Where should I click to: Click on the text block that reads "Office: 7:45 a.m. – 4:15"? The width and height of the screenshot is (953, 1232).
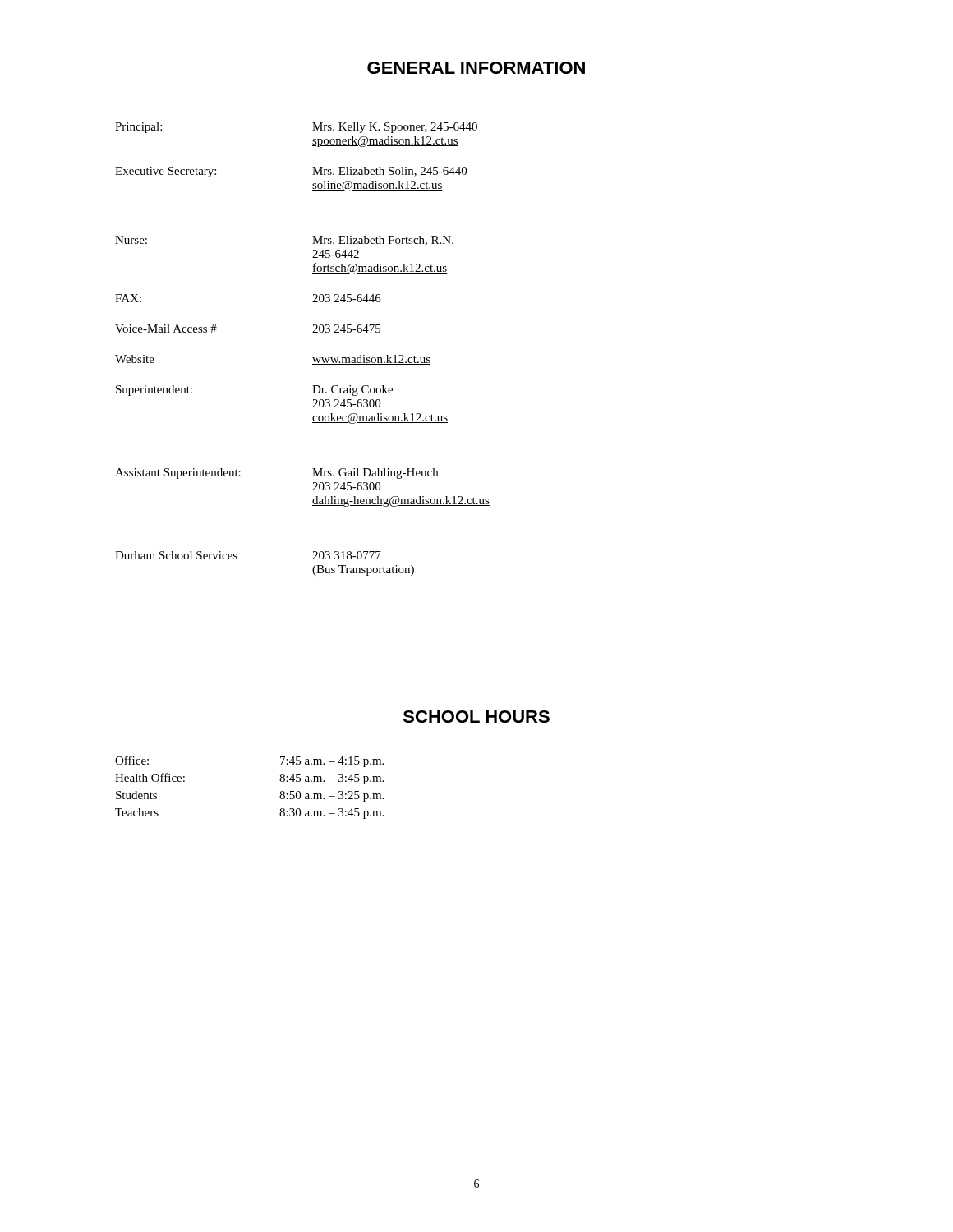(x=129, y=761)
